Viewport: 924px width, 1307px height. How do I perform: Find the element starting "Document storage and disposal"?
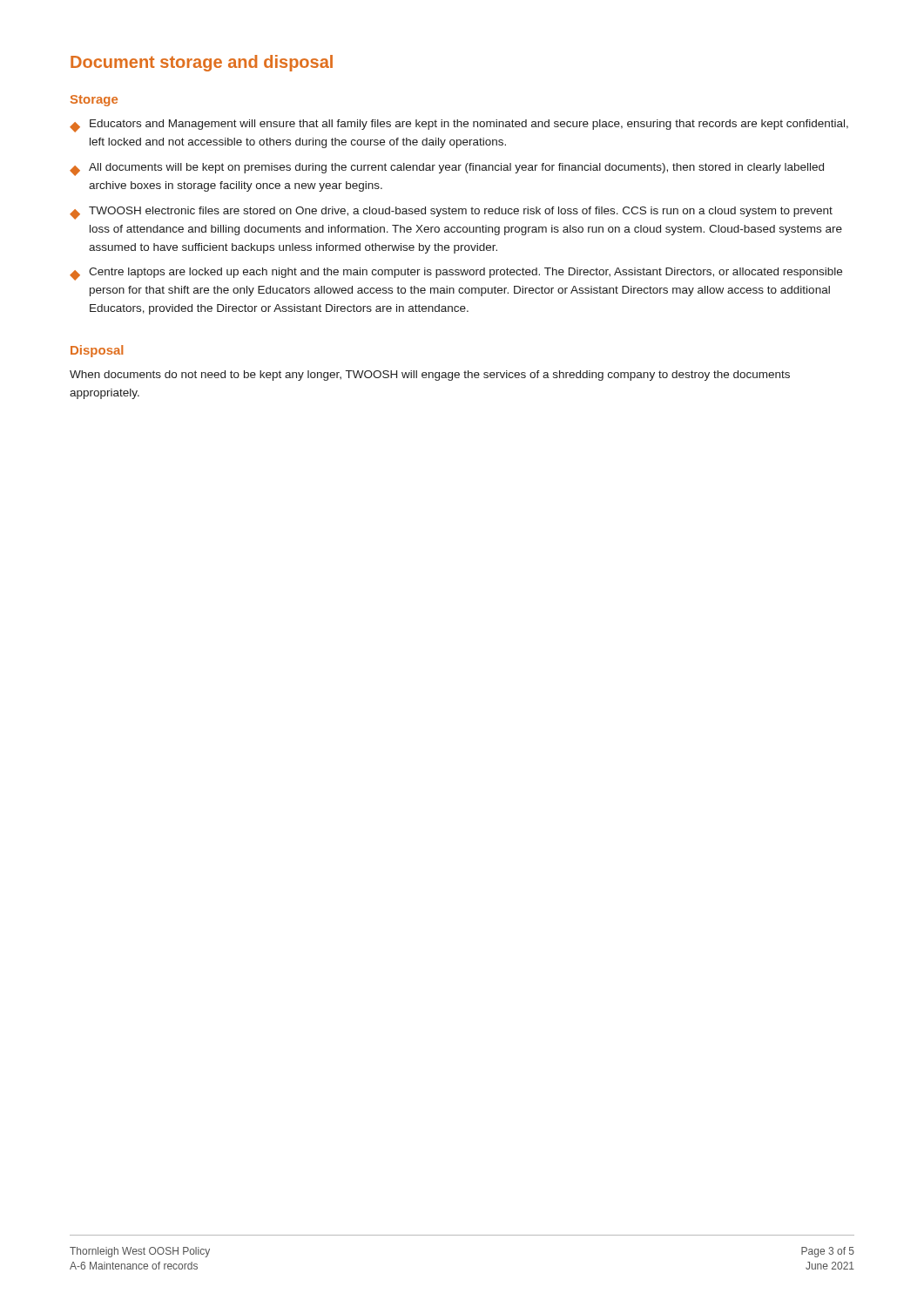click(x=202, y=62)
